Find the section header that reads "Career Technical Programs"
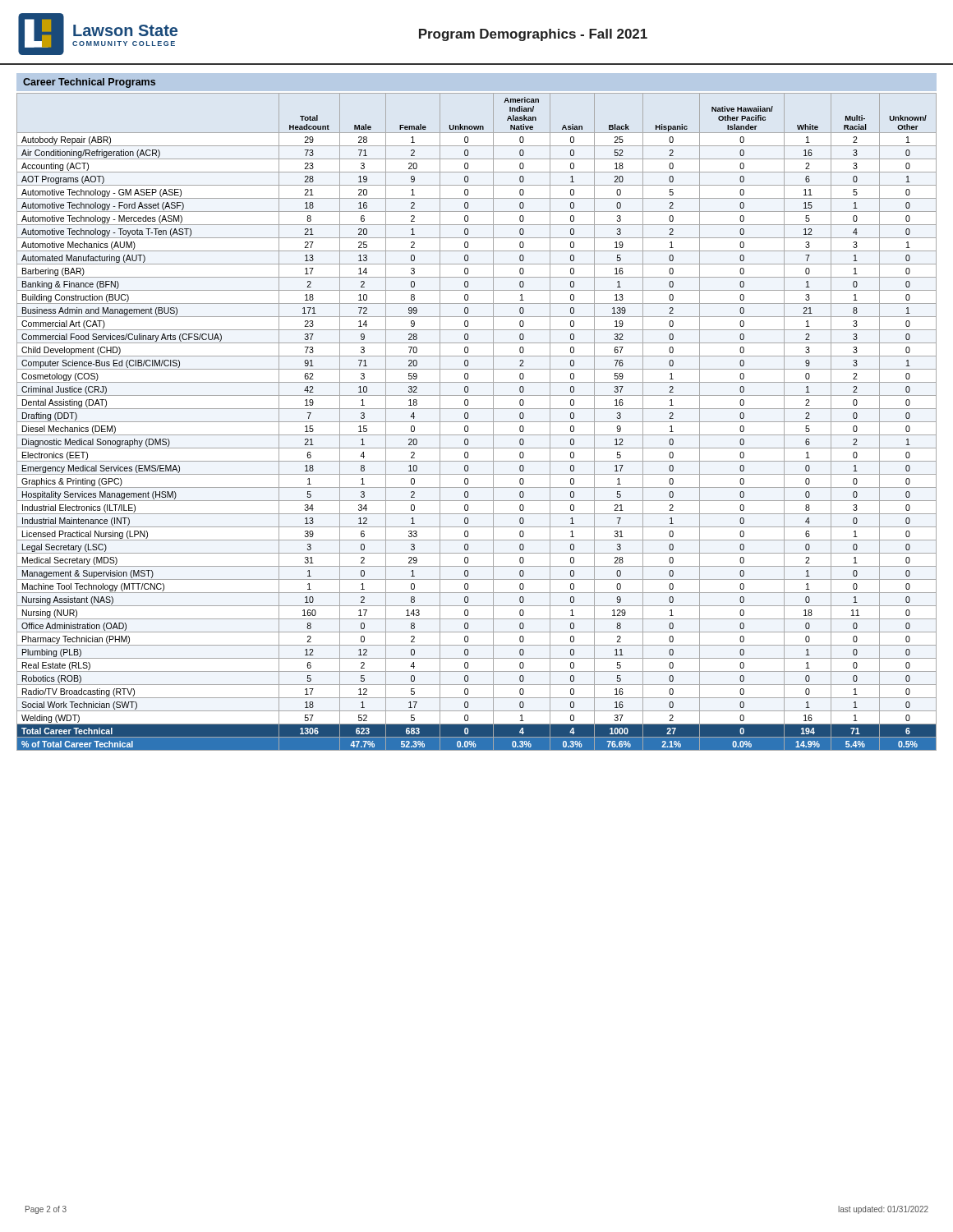Viewport: 953px width, 1232px height. [x=89, y=82]
